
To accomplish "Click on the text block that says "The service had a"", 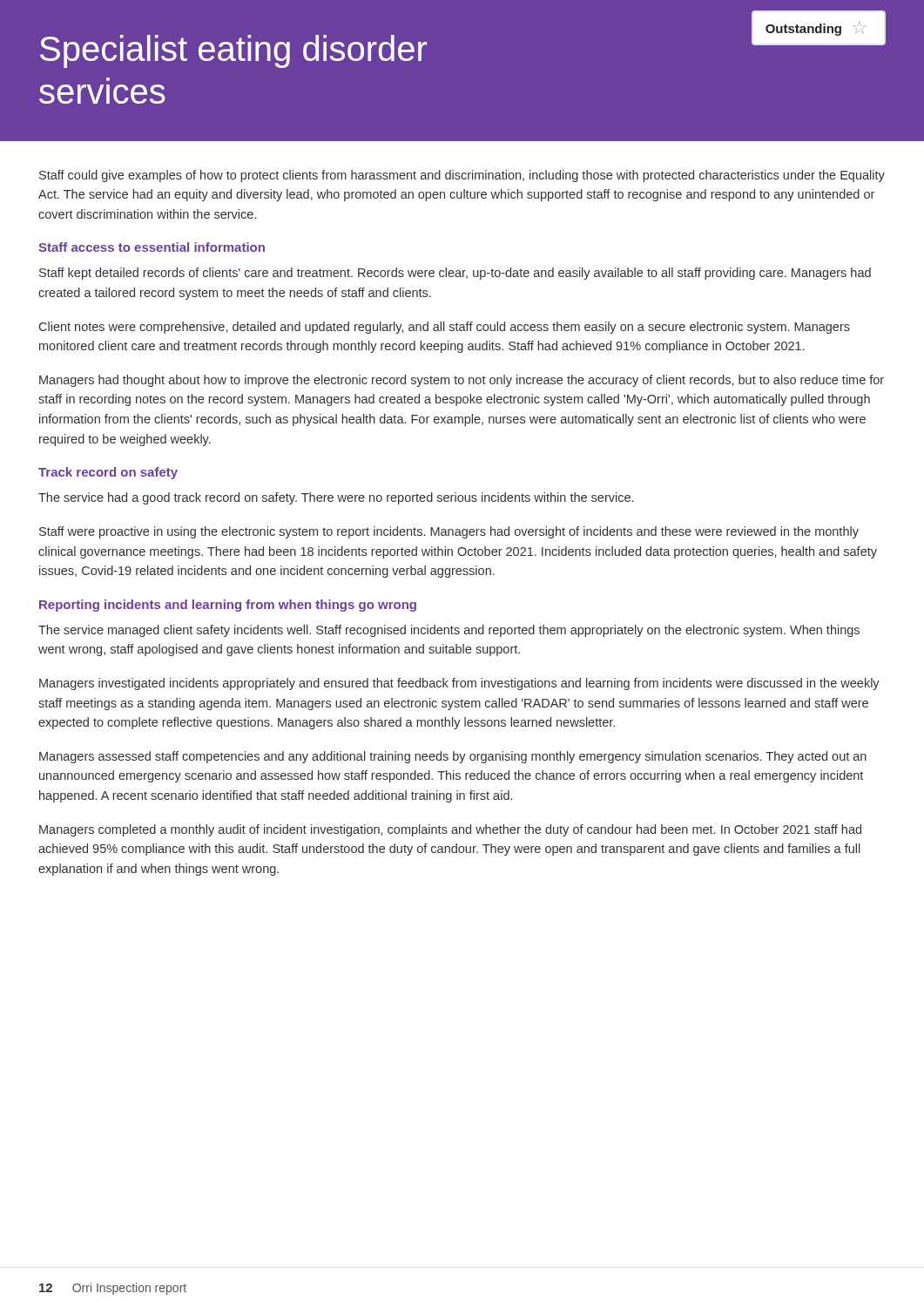I will [336, 498].
